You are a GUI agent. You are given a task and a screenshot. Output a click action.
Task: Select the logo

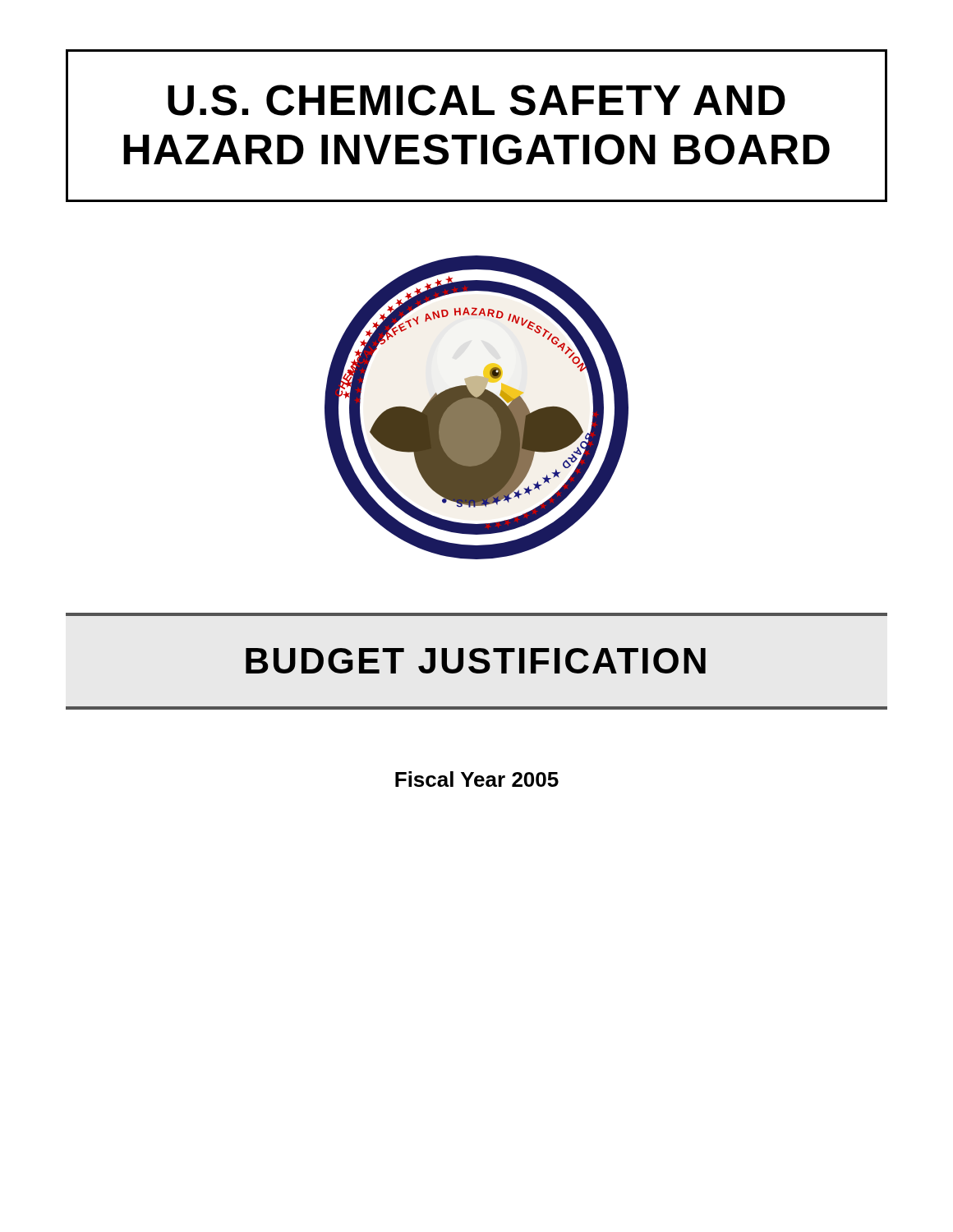coord(476,407)
